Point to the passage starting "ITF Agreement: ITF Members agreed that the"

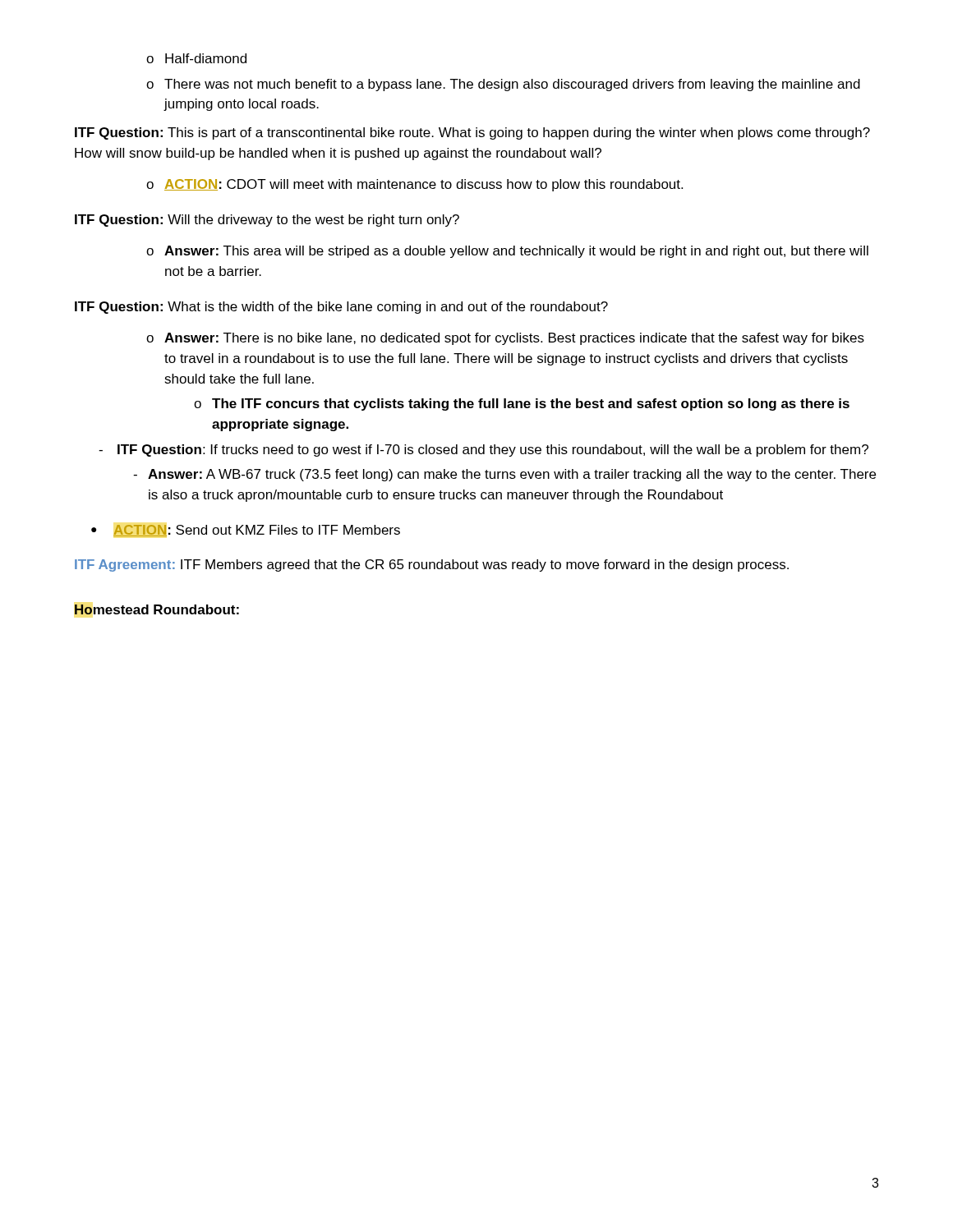(x=476, y=565)
